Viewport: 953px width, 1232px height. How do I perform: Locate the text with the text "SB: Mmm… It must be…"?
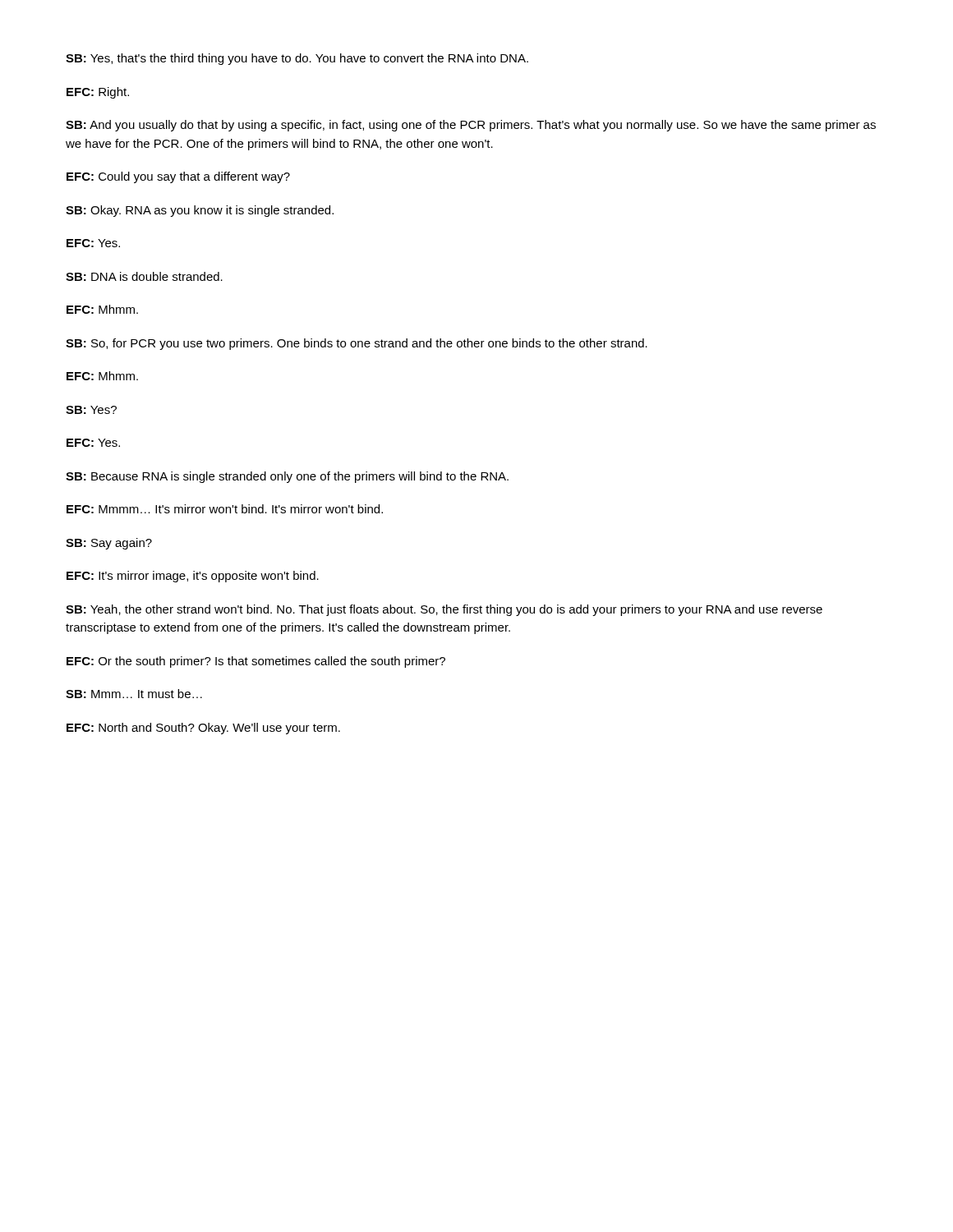pos(135,694)
